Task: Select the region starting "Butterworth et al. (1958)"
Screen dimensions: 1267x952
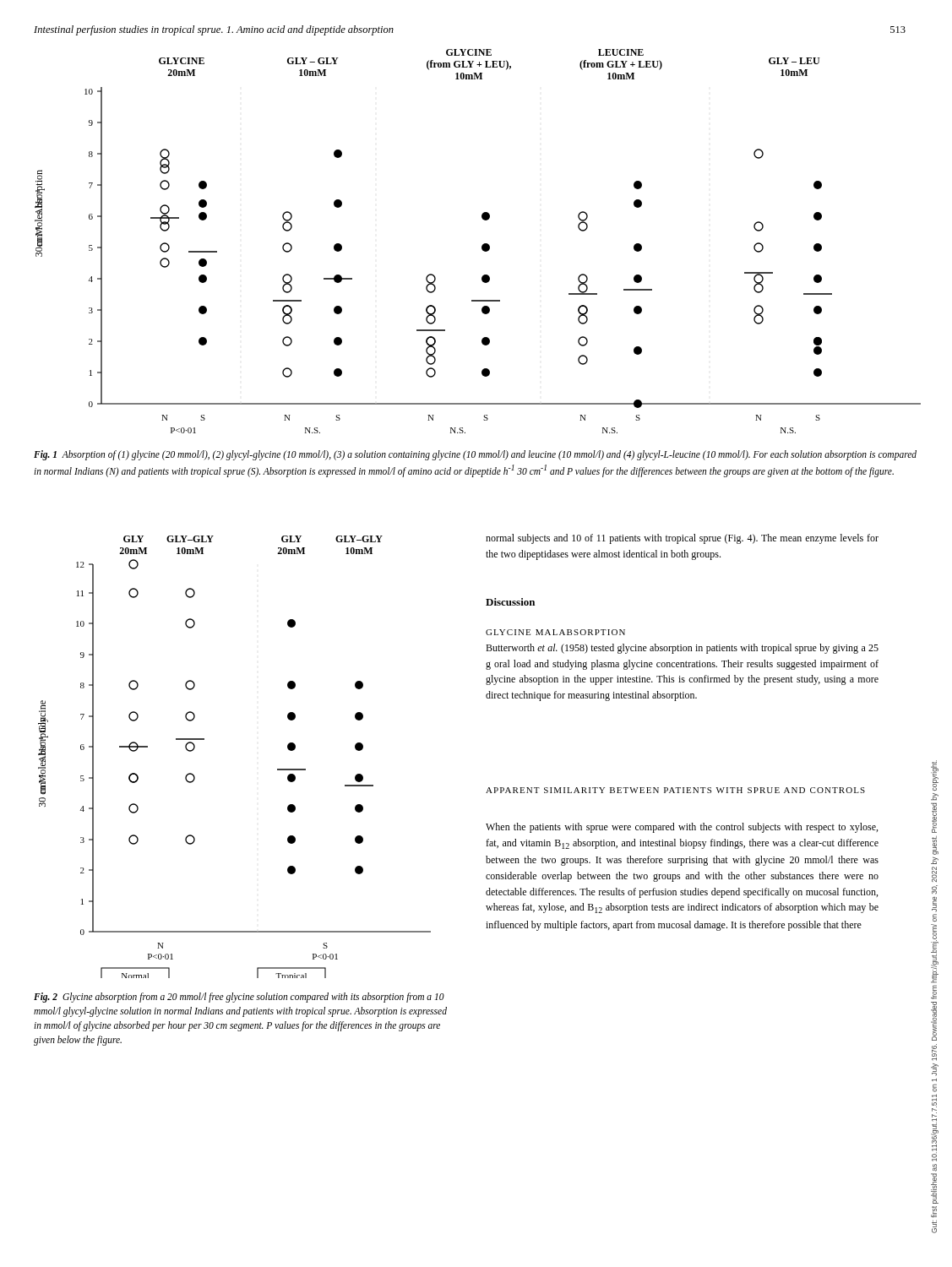Action: 682,671
